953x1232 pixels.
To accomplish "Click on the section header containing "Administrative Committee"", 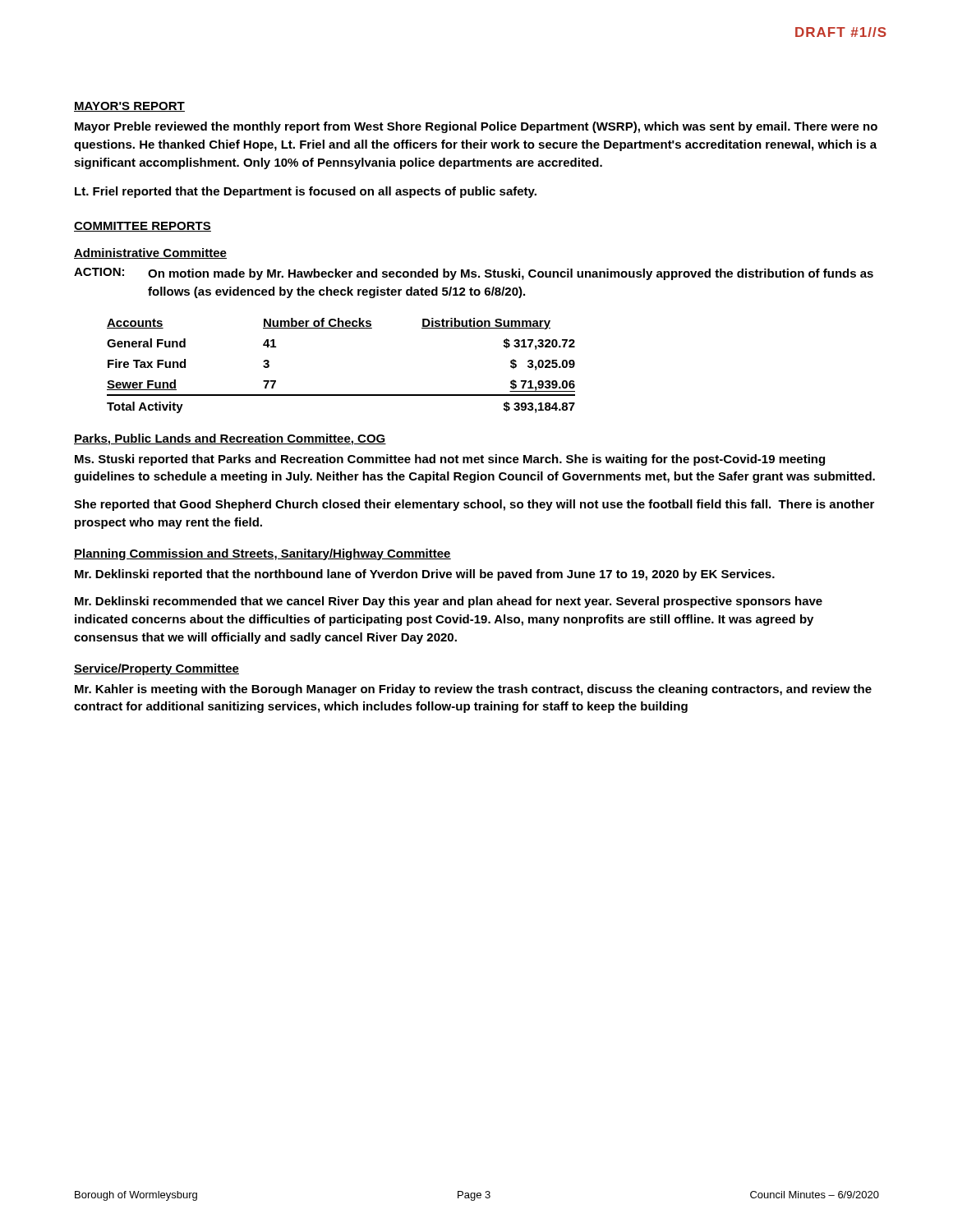I will (x=150, y=253).
